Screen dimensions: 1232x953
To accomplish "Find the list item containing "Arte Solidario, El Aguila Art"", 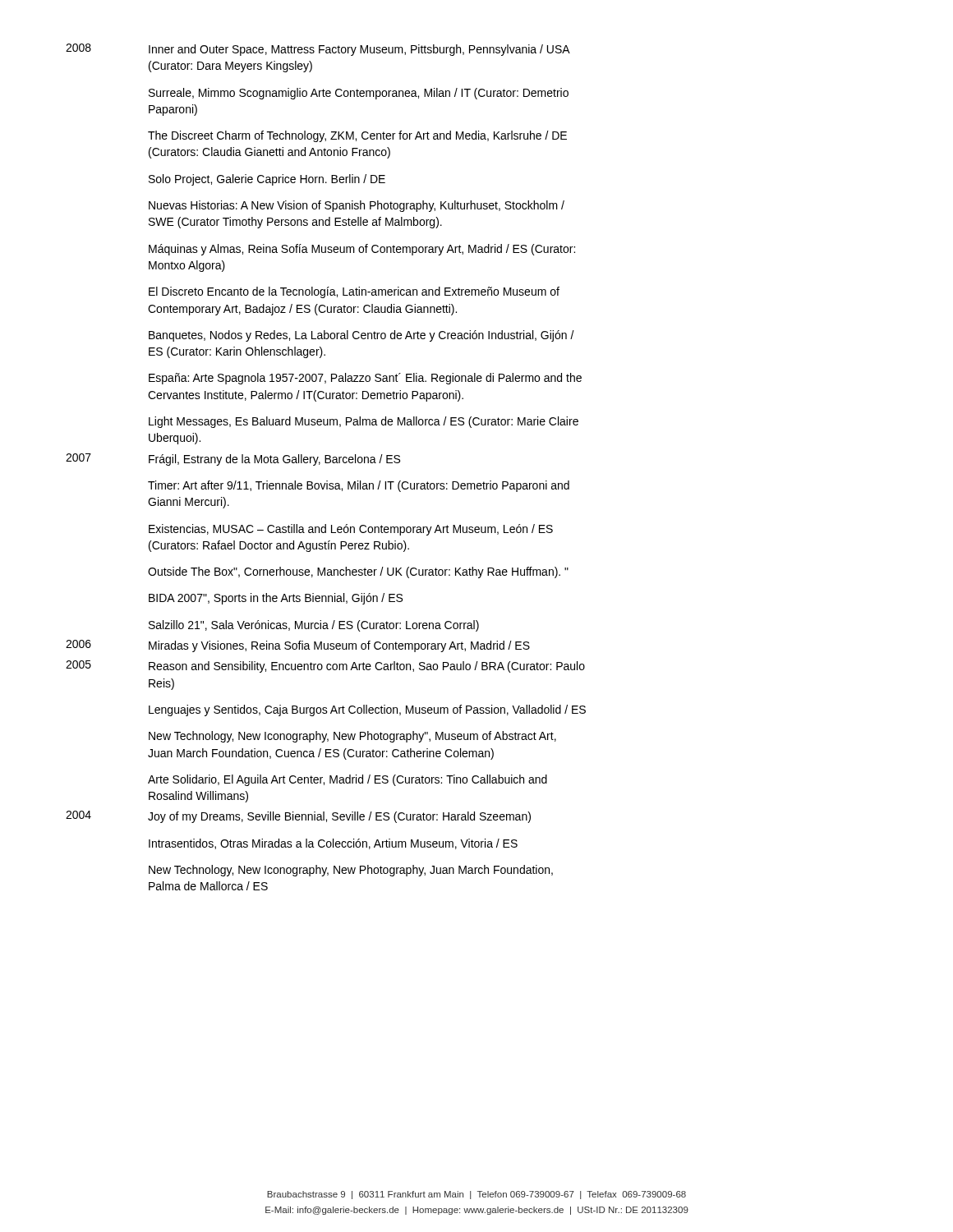I will point(348,788).
